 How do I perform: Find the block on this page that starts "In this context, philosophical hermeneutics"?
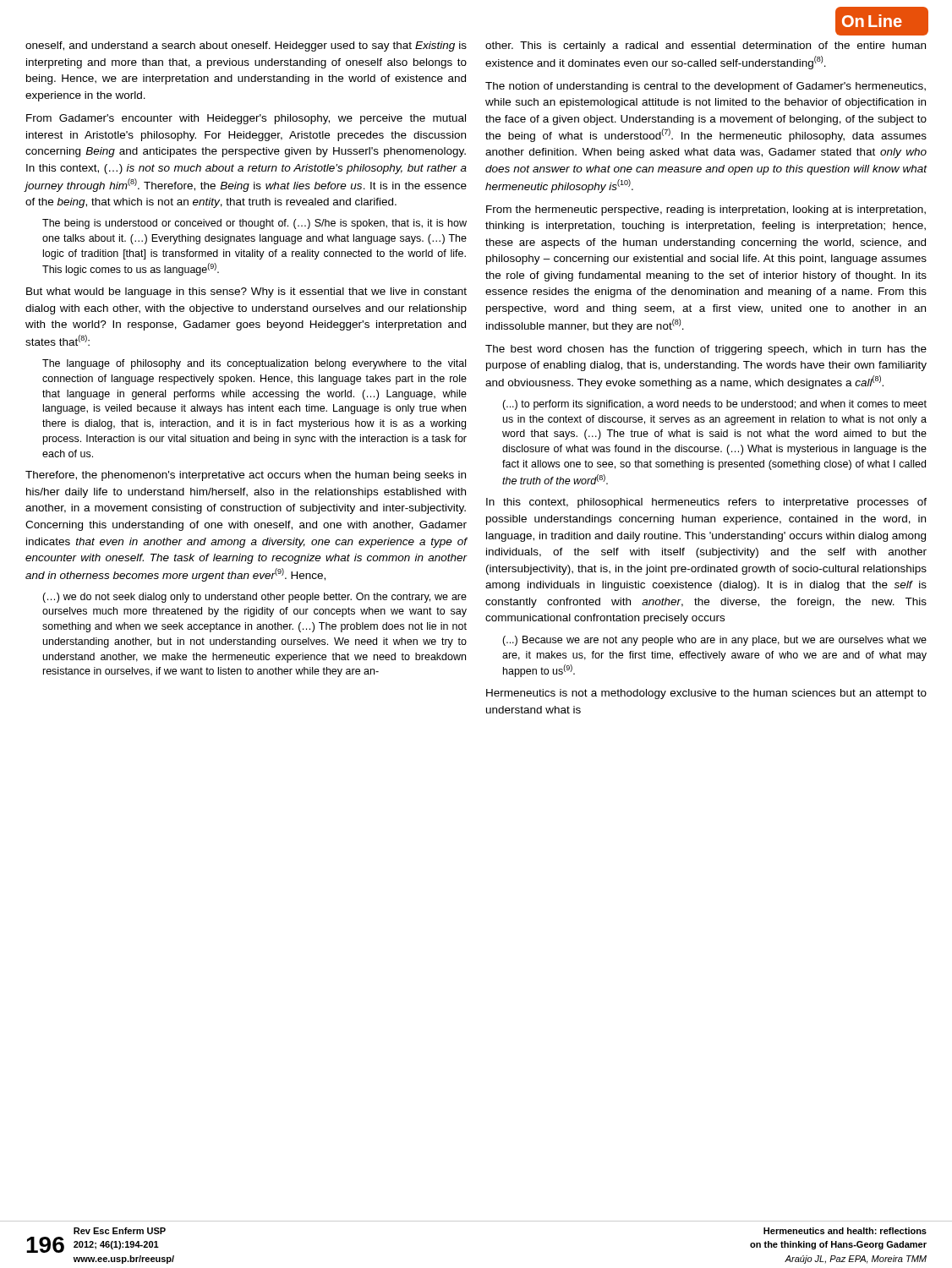coord(706,560)
